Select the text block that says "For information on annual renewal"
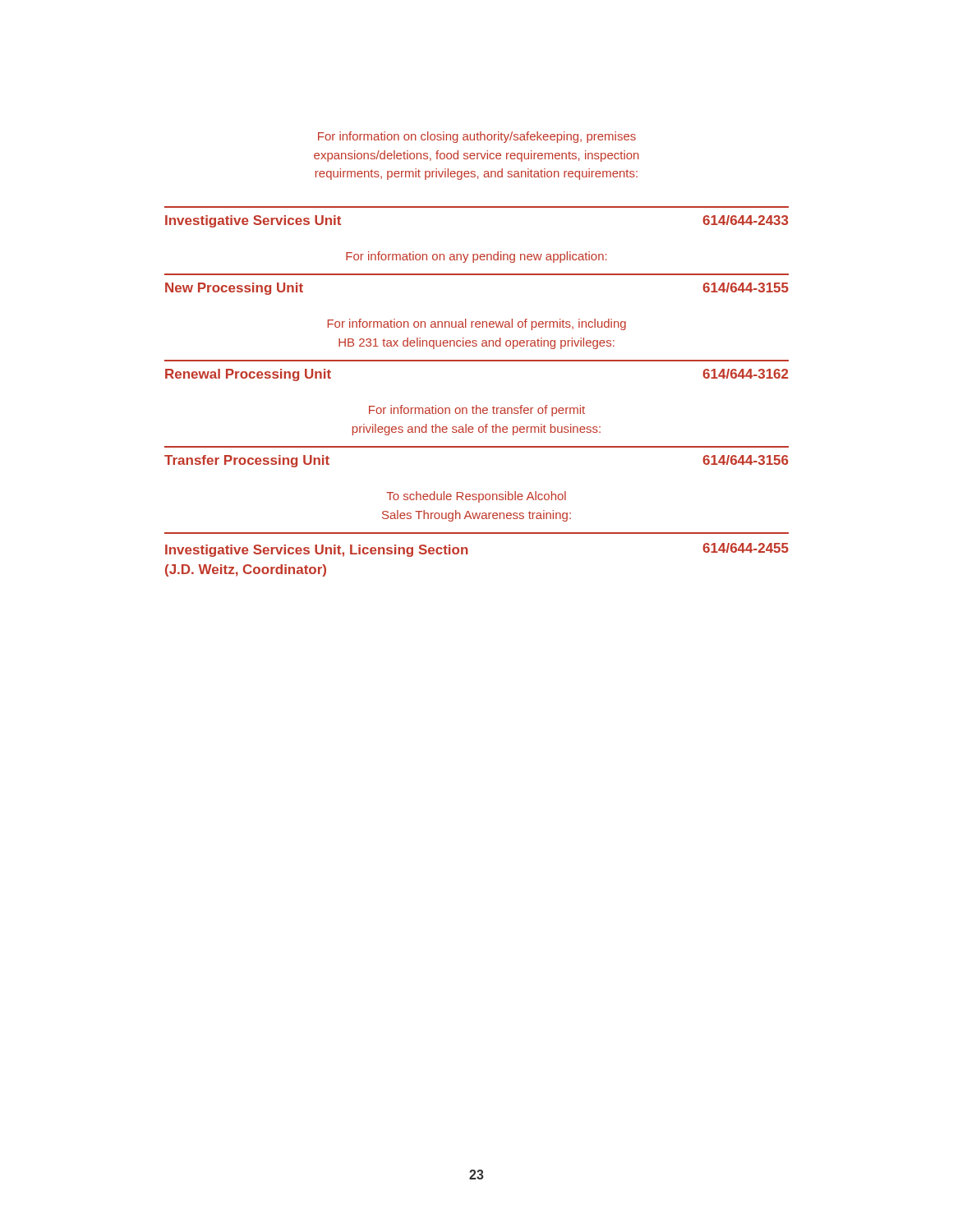The width and height of the screenshot is (953, 1232). tap(476, 333)
